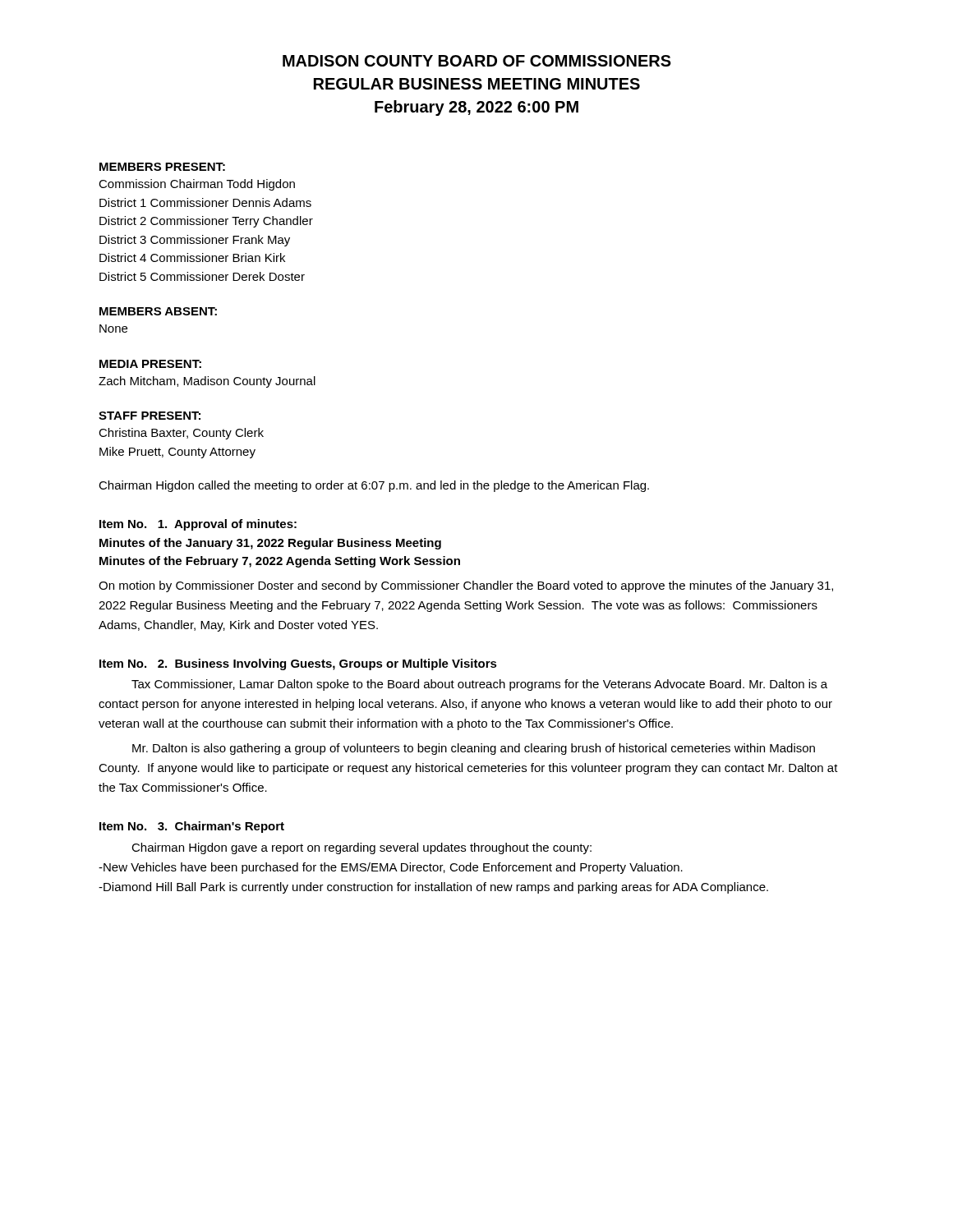
Task: Point to the passage starting "Item No. 2. Business"
Action: coord(298,663)
